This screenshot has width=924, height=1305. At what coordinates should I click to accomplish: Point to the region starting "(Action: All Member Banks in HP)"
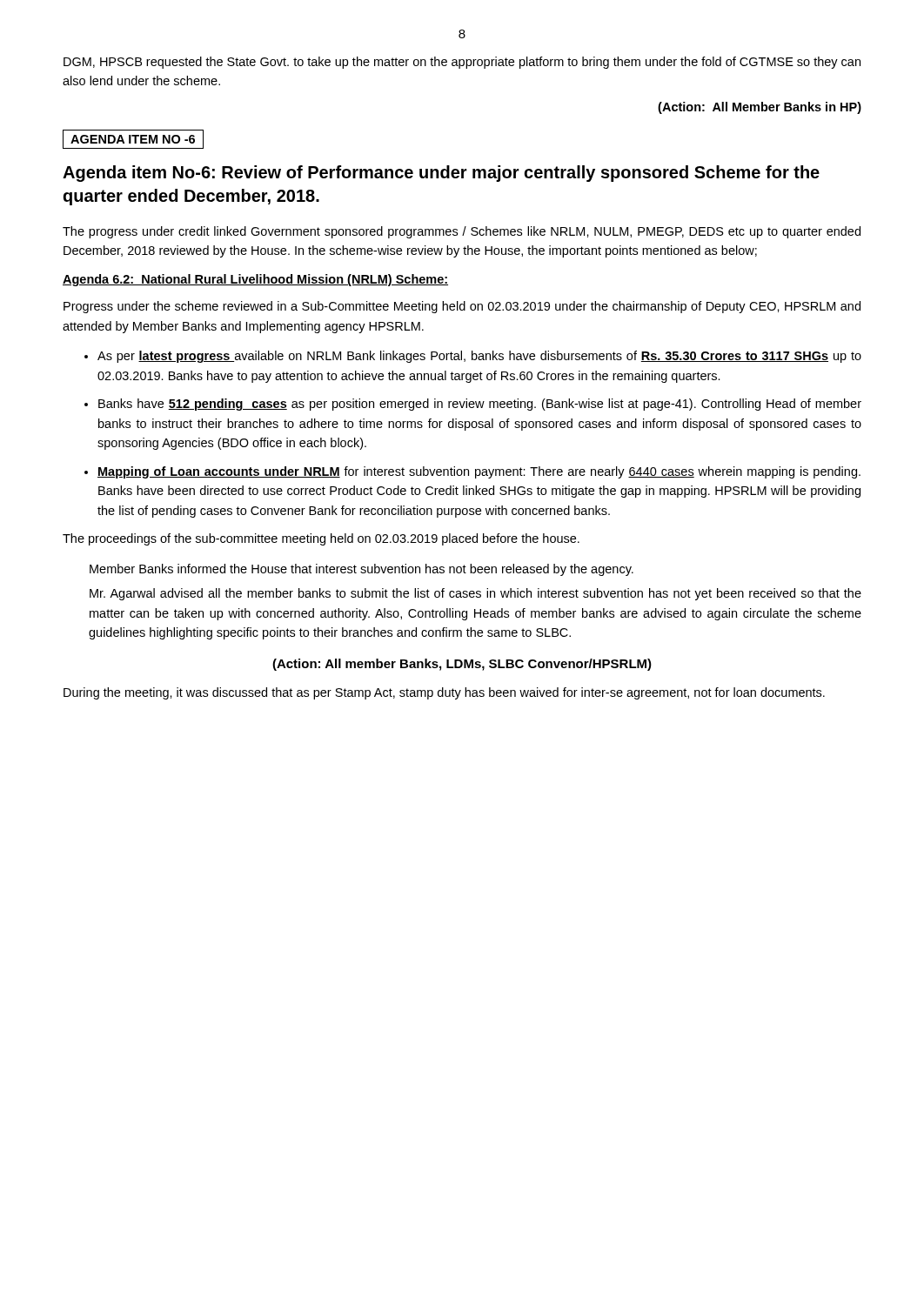(760, 107)
